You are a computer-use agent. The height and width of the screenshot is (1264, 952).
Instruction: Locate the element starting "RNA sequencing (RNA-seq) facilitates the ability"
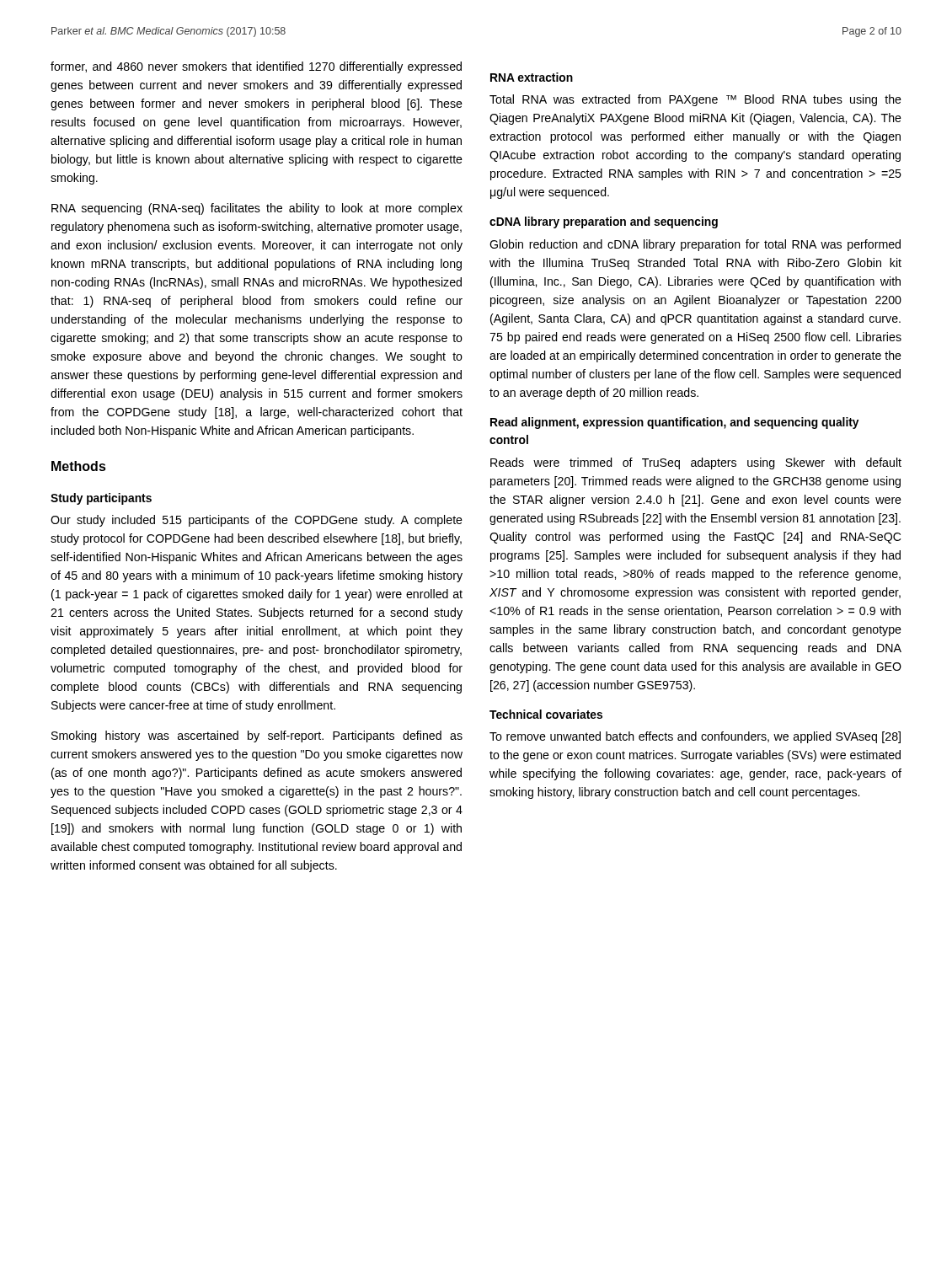tap(257, 319)
